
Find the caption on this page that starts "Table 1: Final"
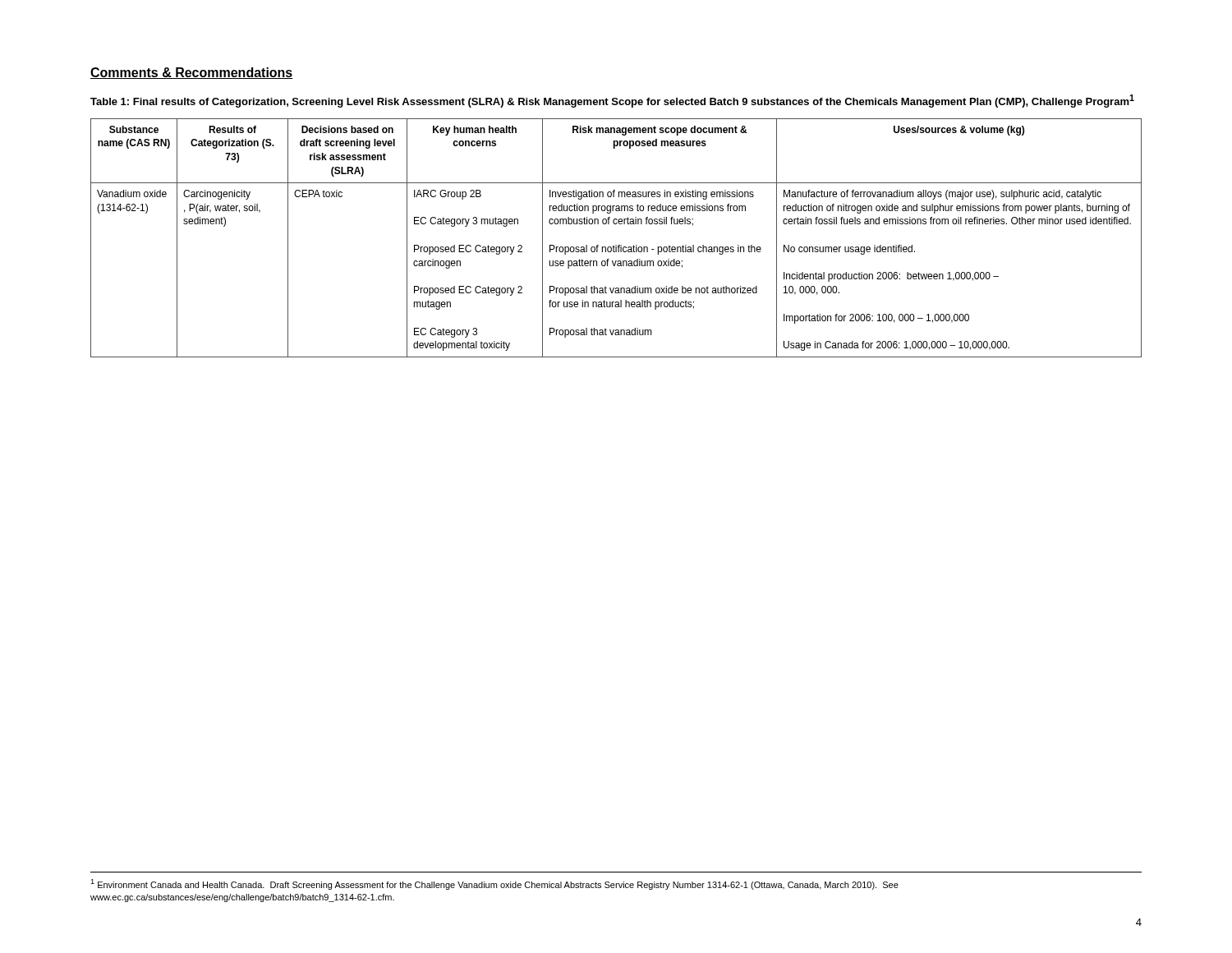(612, 100)
